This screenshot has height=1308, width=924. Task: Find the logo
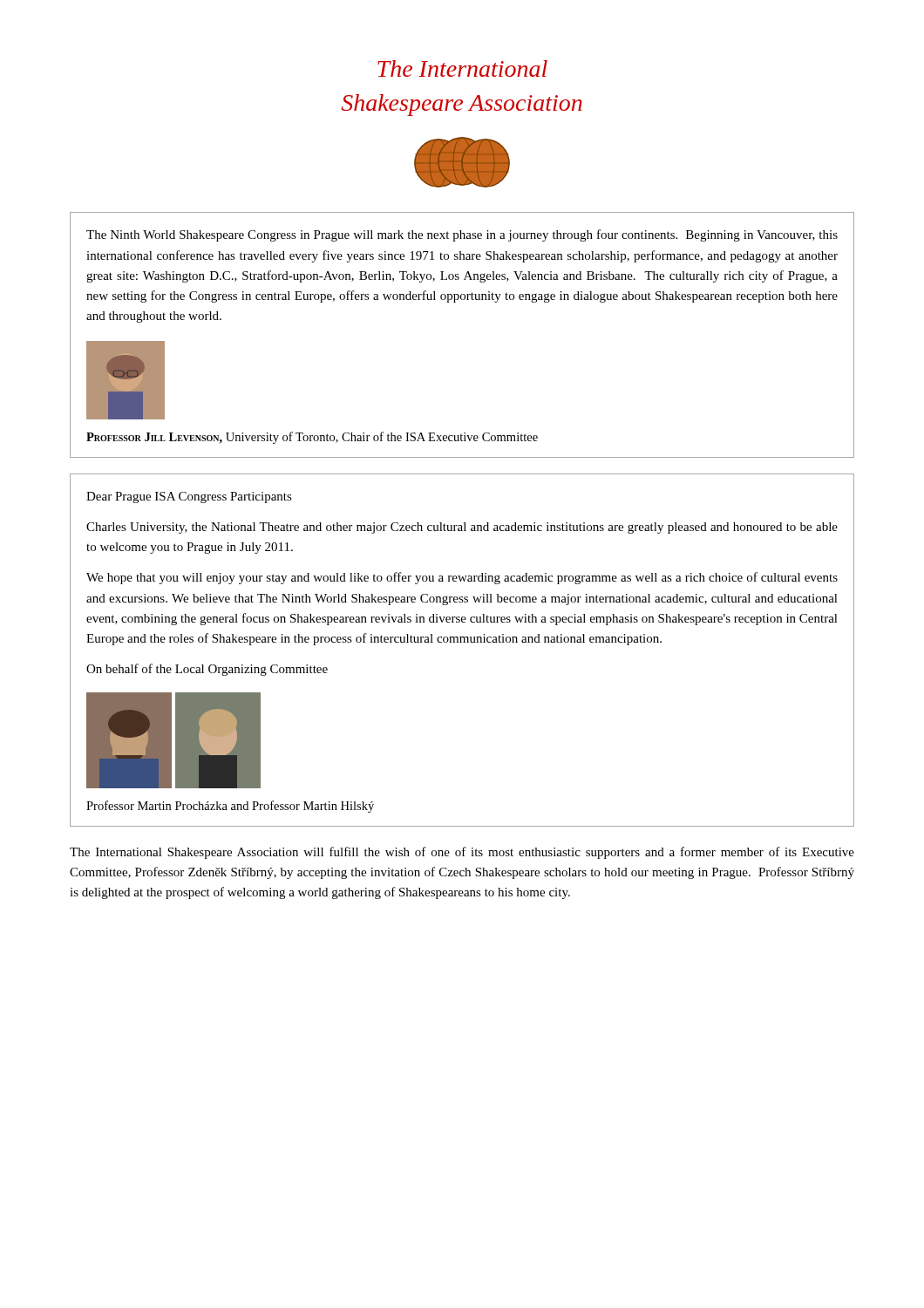462,162
